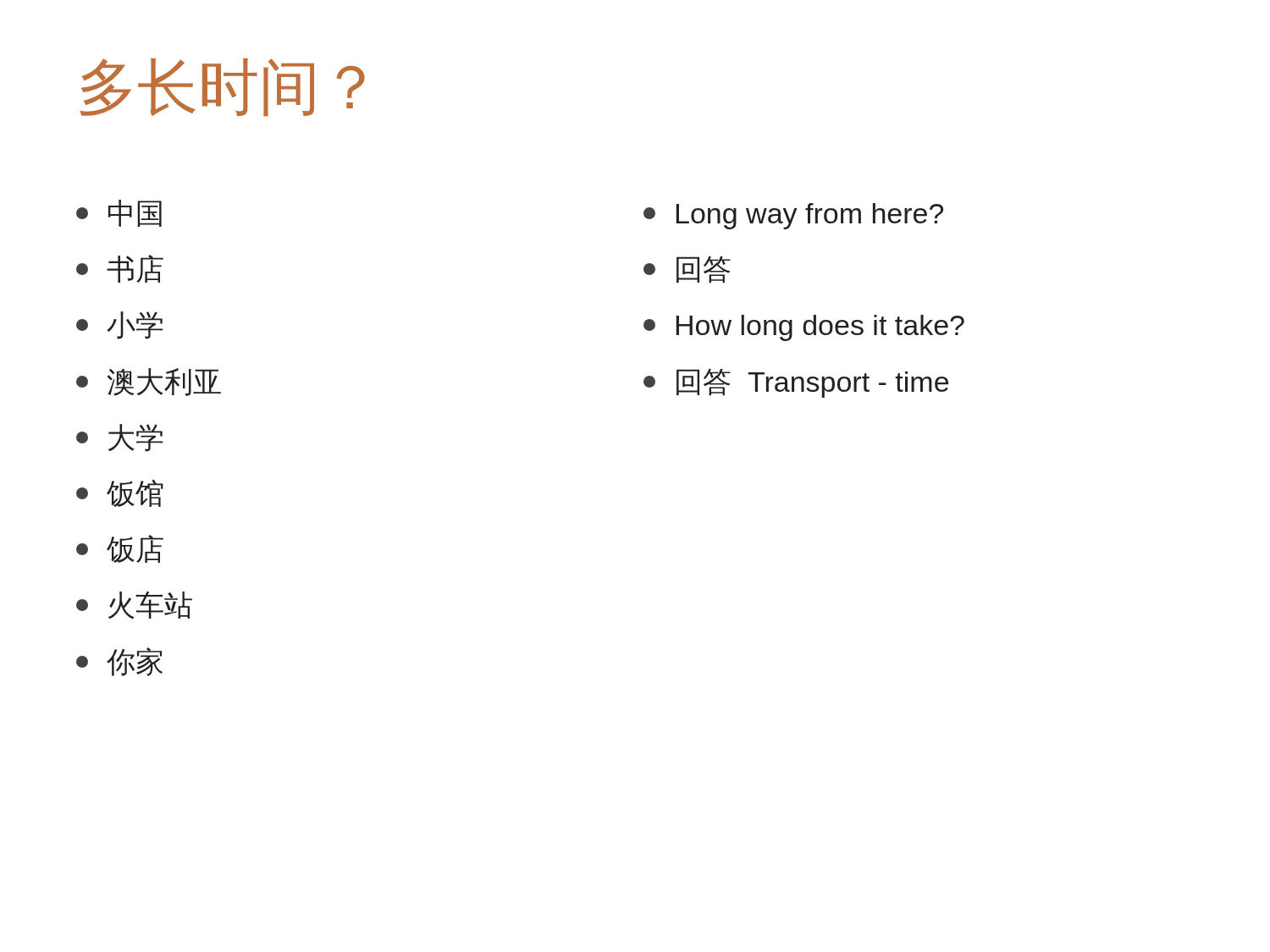Navigate to the block starting "回答 Transport - time"

click(x=797, y=381)
